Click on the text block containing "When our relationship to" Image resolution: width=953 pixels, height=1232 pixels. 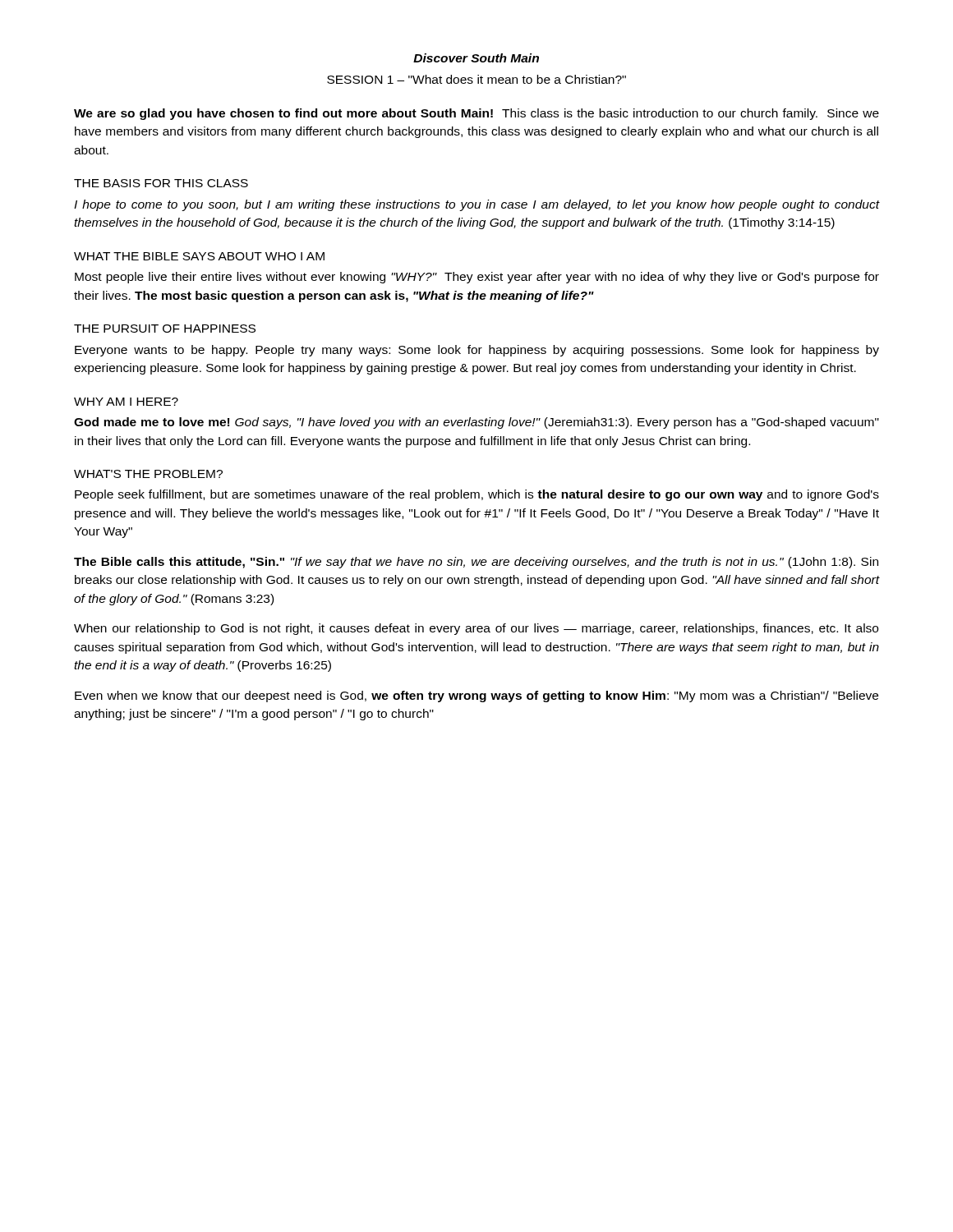476,647
